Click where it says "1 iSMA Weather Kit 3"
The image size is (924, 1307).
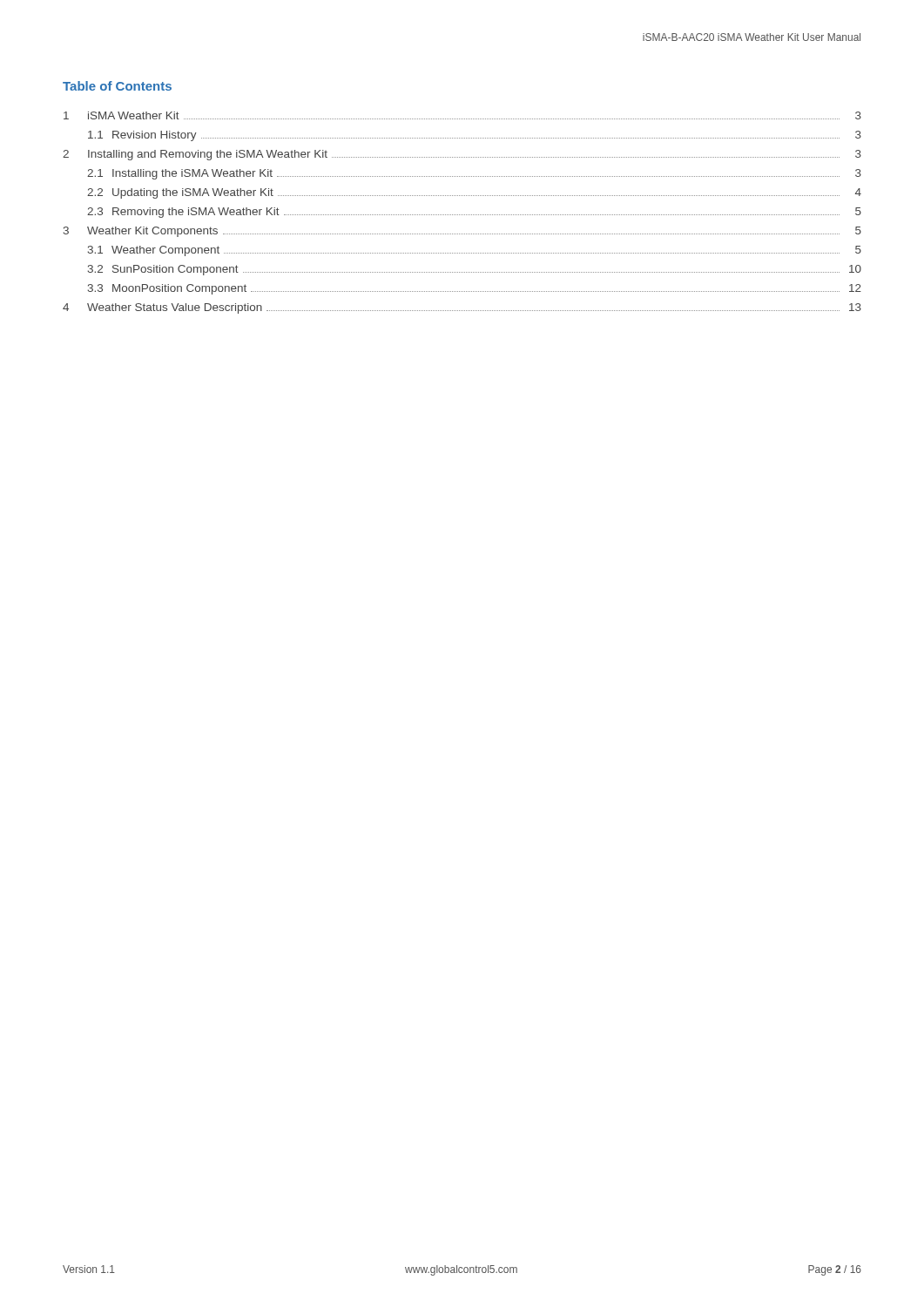(x=462, y=115)
